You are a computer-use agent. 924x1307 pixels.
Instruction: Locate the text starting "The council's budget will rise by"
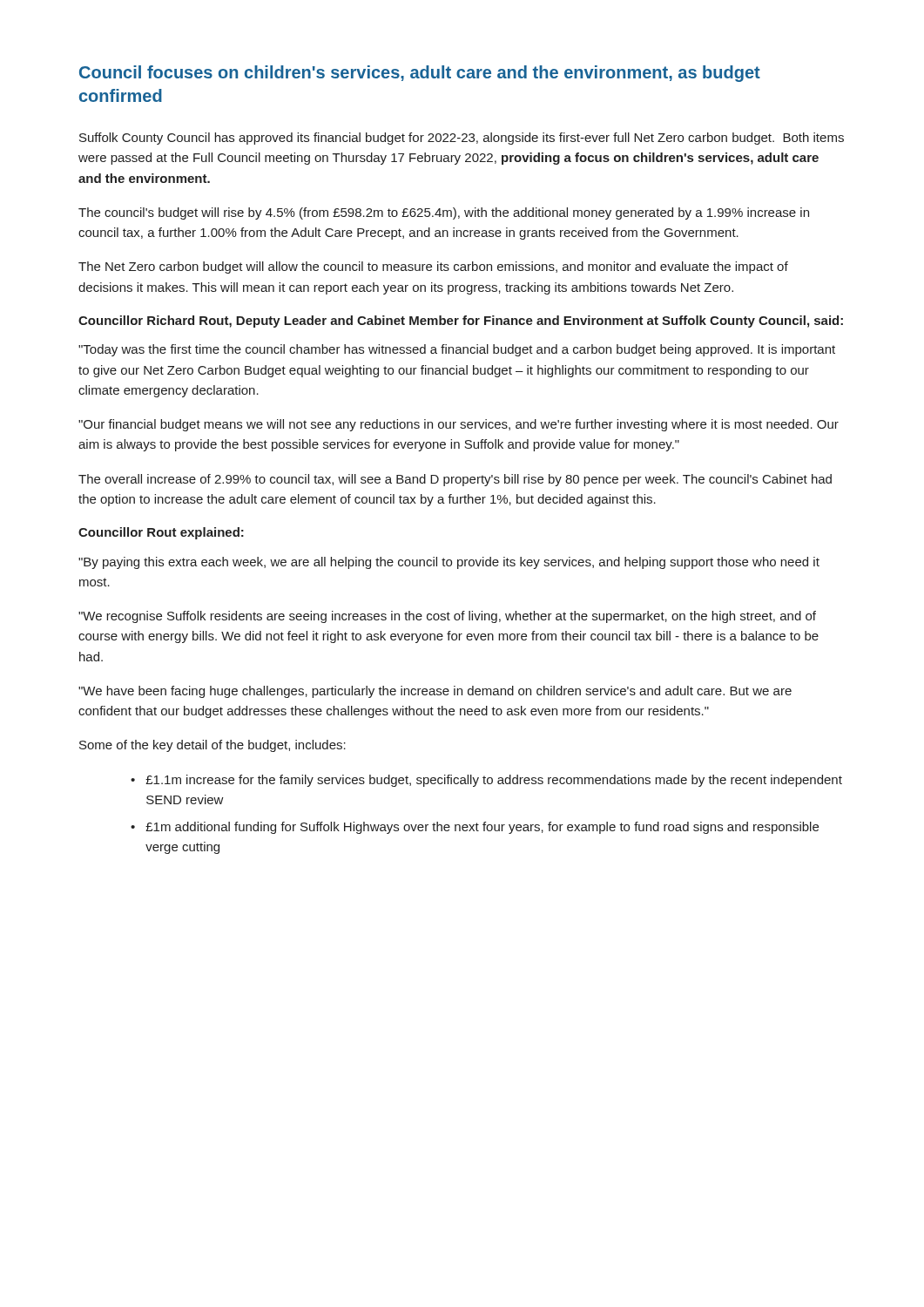click(444, 222)
